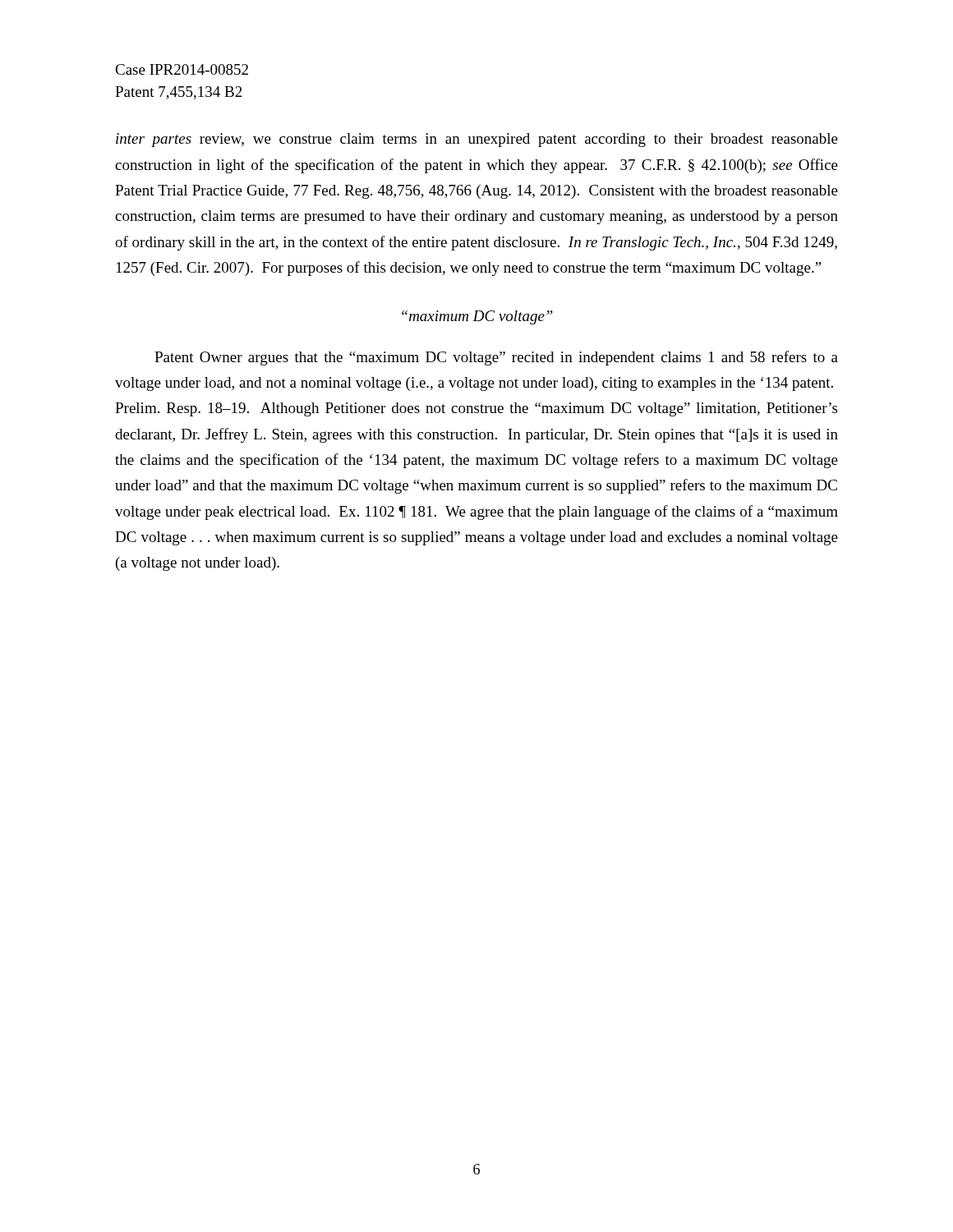Click the passage that begins "Patent Owner argues"
The width and height of the screenshot is (953, 1232).
[476, 460]
